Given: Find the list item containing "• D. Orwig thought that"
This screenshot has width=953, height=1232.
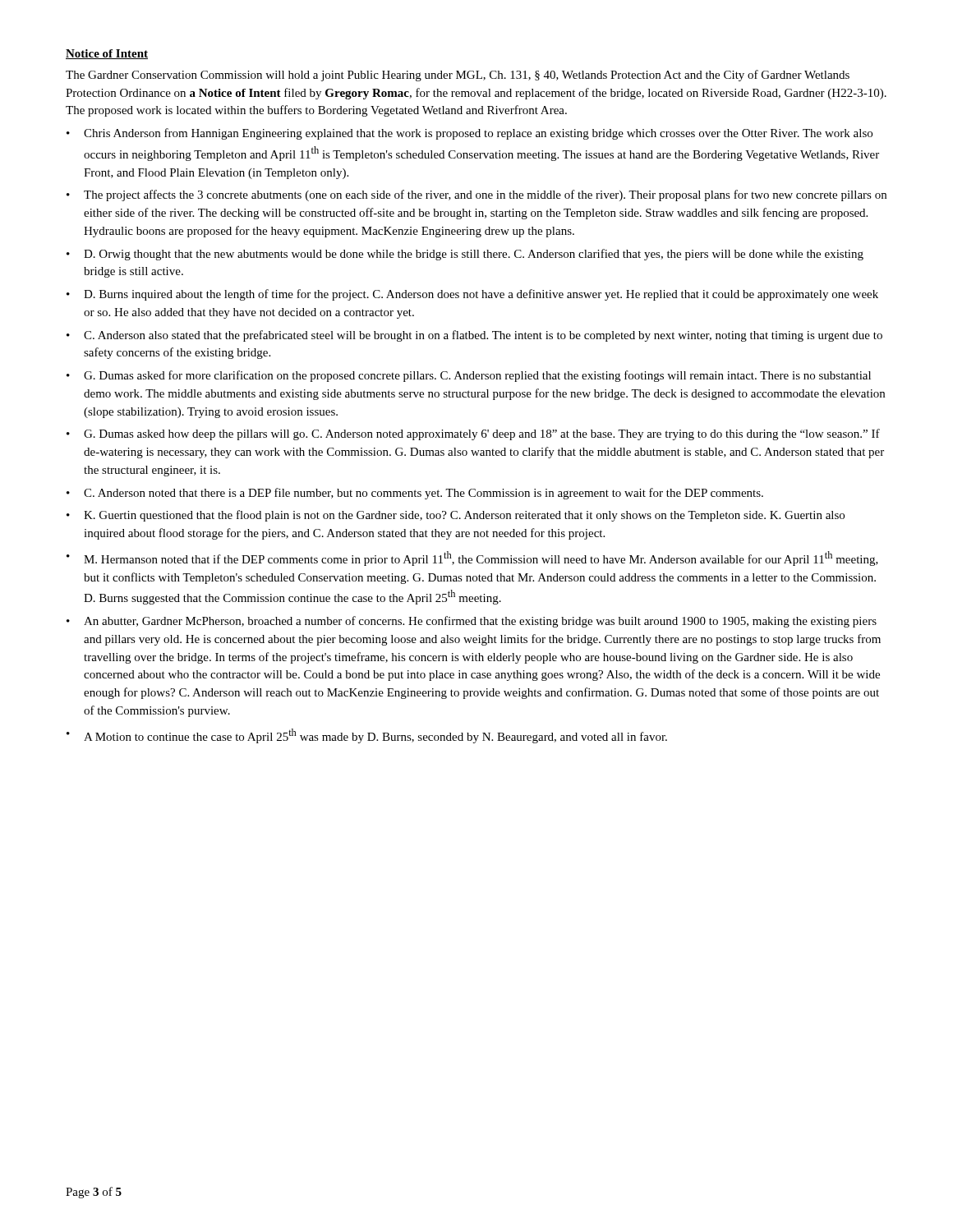Looking at the screenshot, I should [x=476, y=263].
